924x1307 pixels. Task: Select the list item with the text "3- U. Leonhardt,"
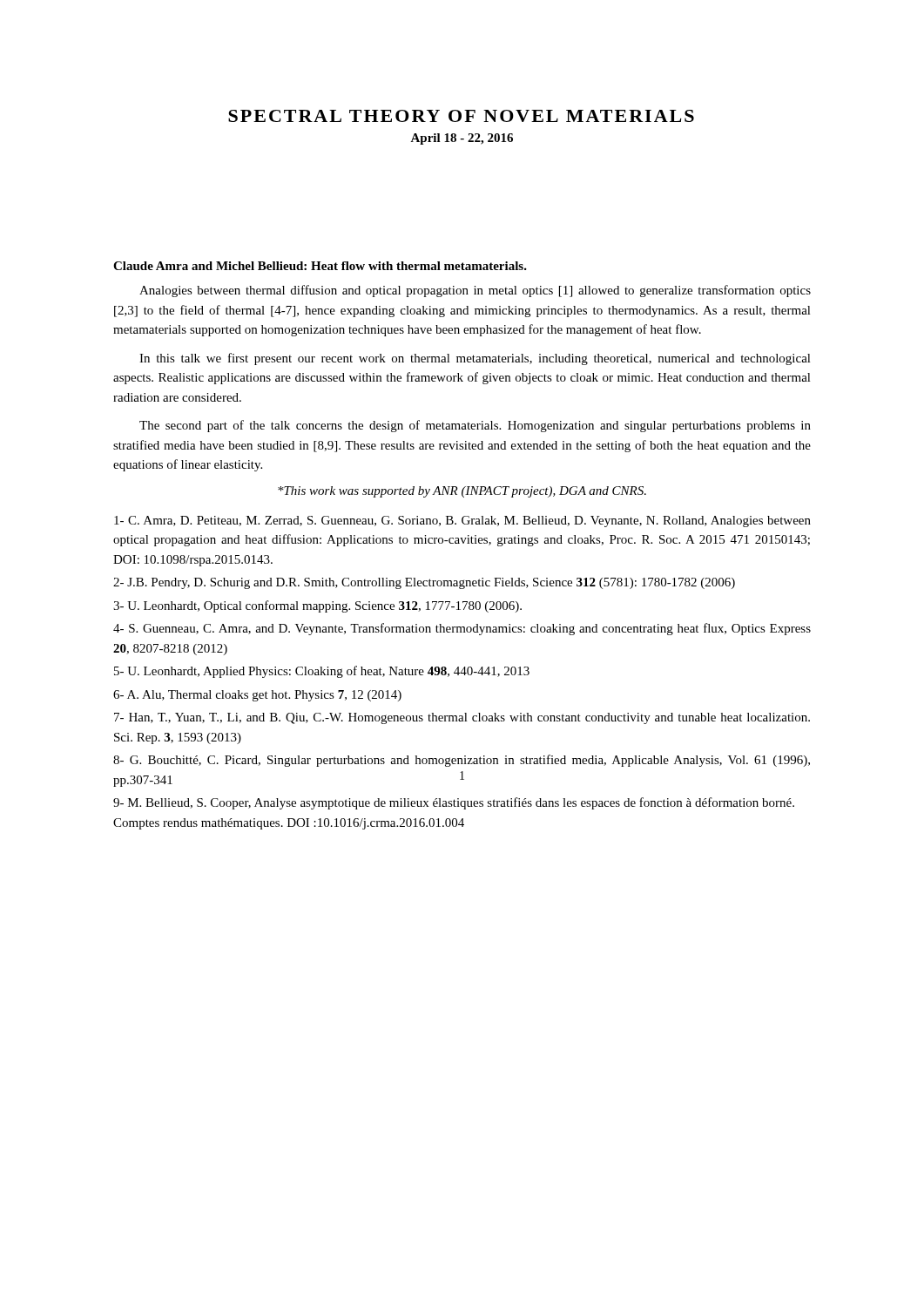318,605
